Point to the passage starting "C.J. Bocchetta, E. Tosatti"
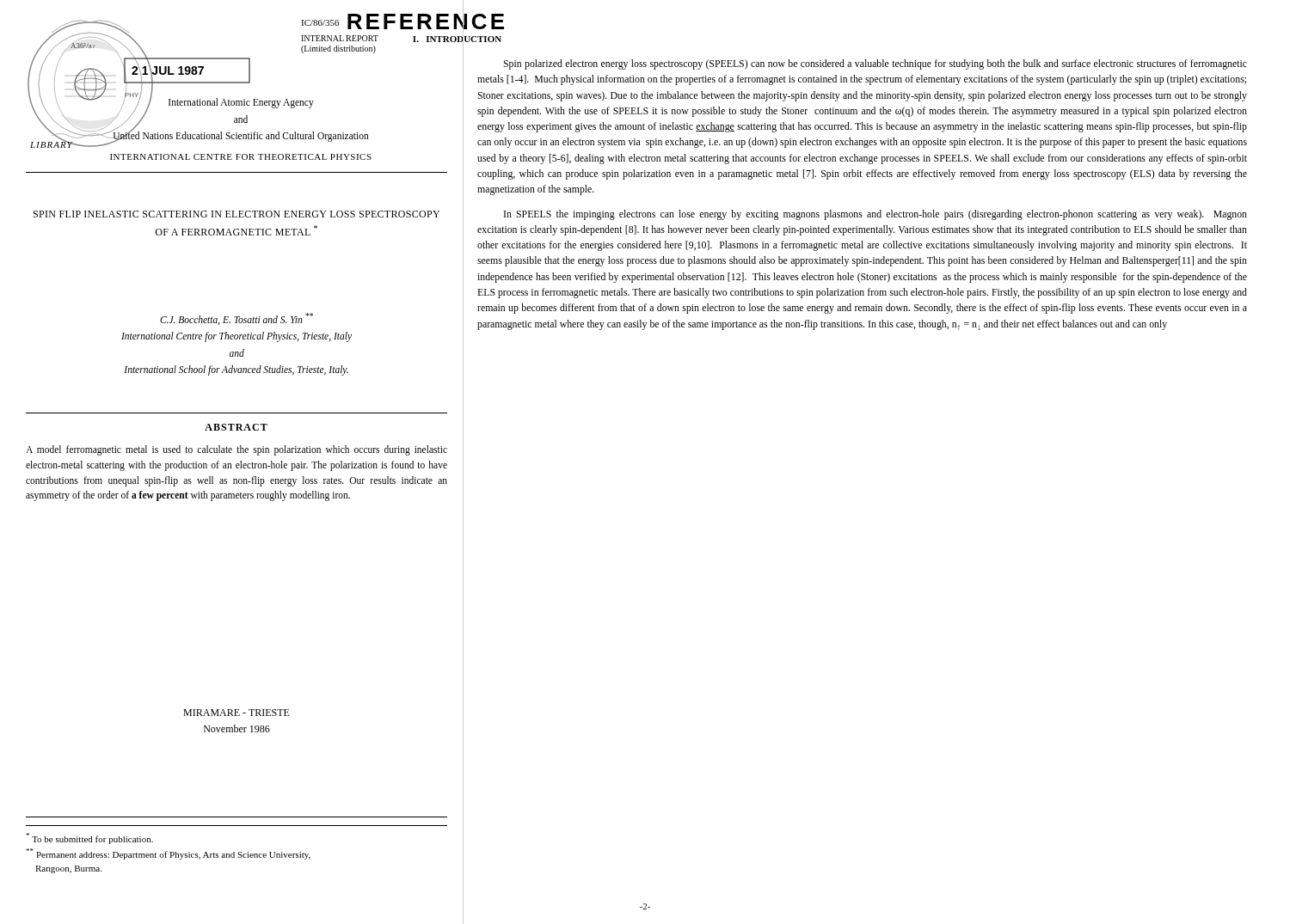This screenshot has height=924, width=1290. (x=237, y=343)
